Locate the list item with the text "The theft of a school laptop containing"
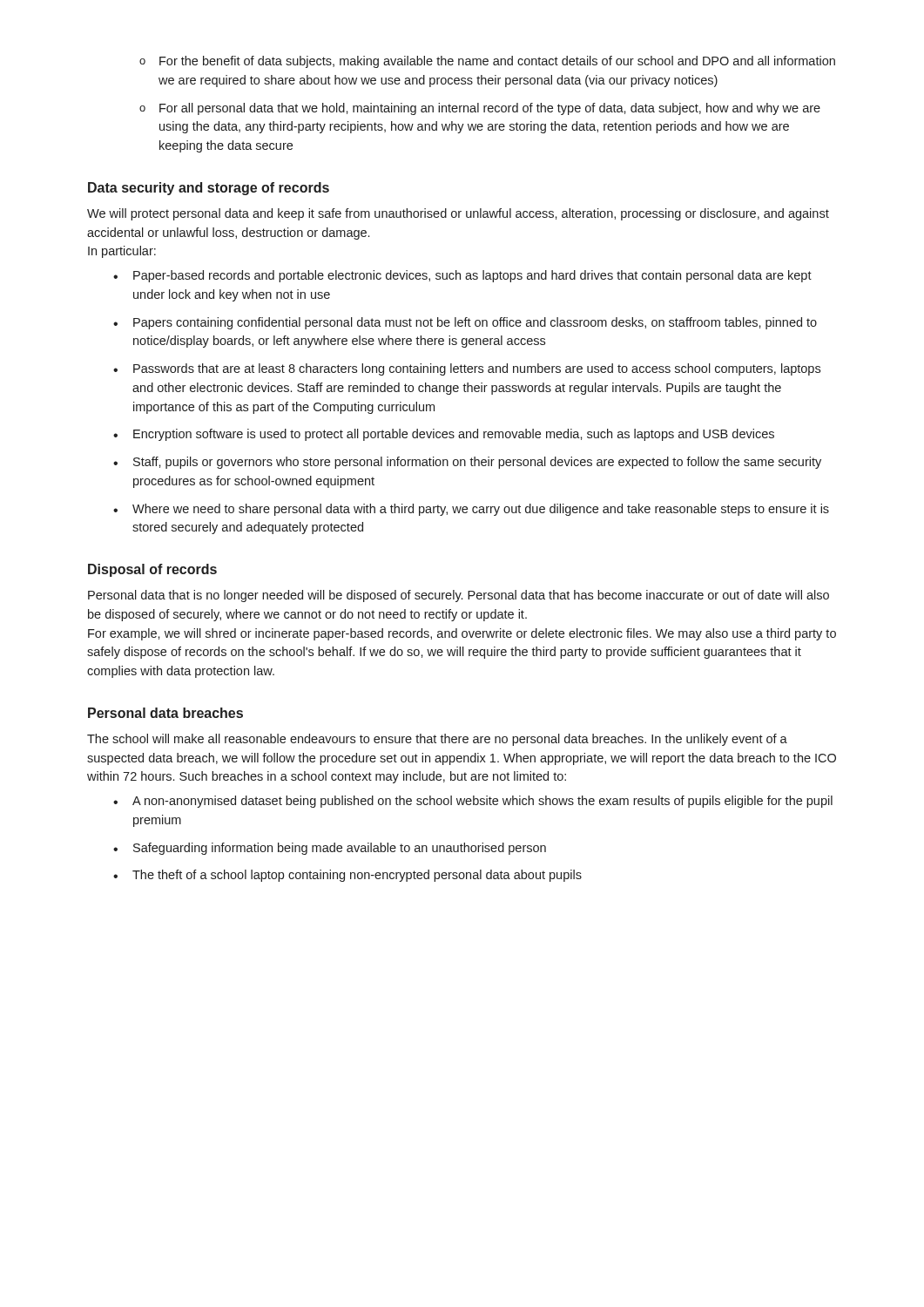This screenshot has width=924, height=1307. click(357, 875)
